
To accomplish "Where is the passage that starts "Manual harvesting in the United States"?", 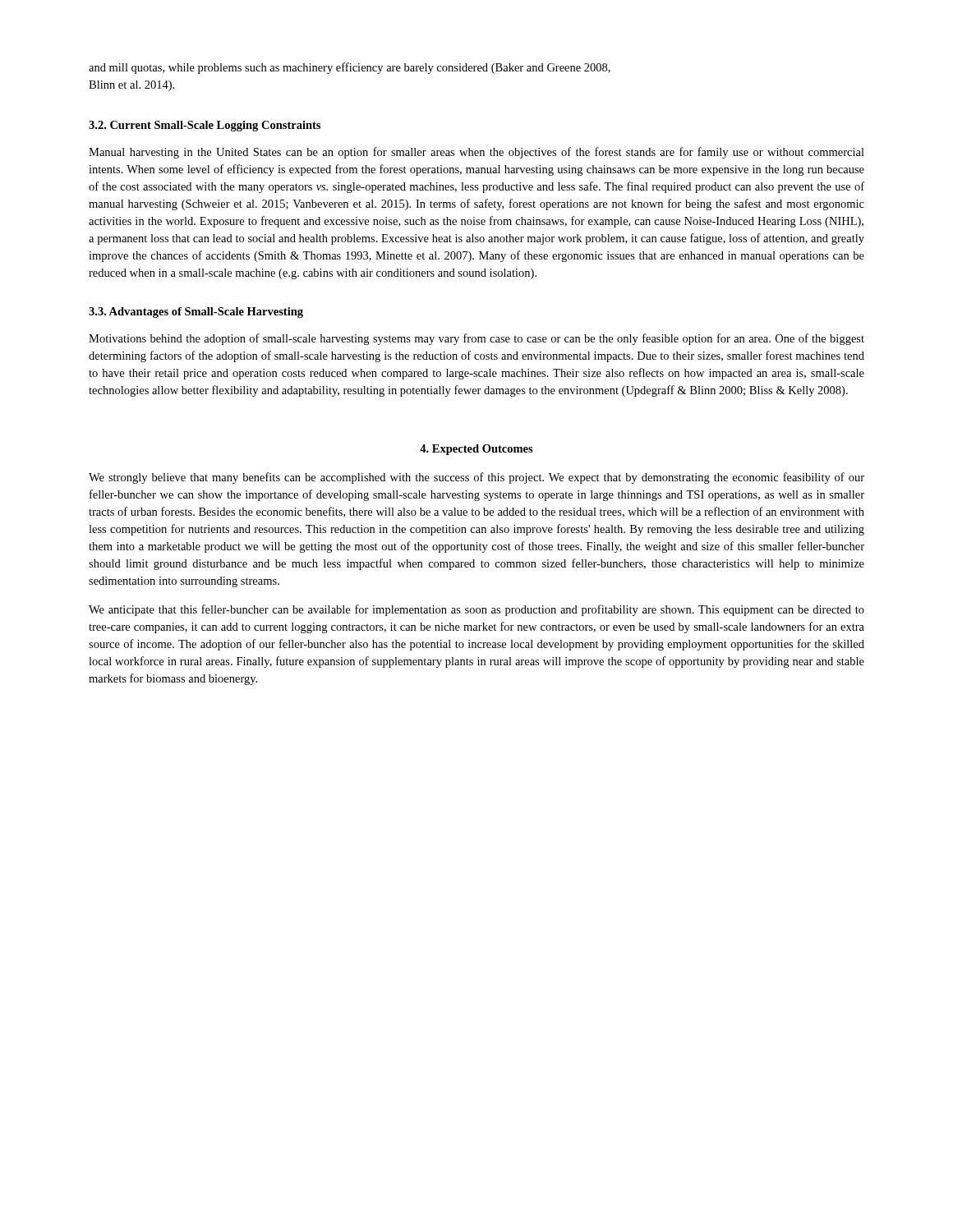I will point(476,213).
